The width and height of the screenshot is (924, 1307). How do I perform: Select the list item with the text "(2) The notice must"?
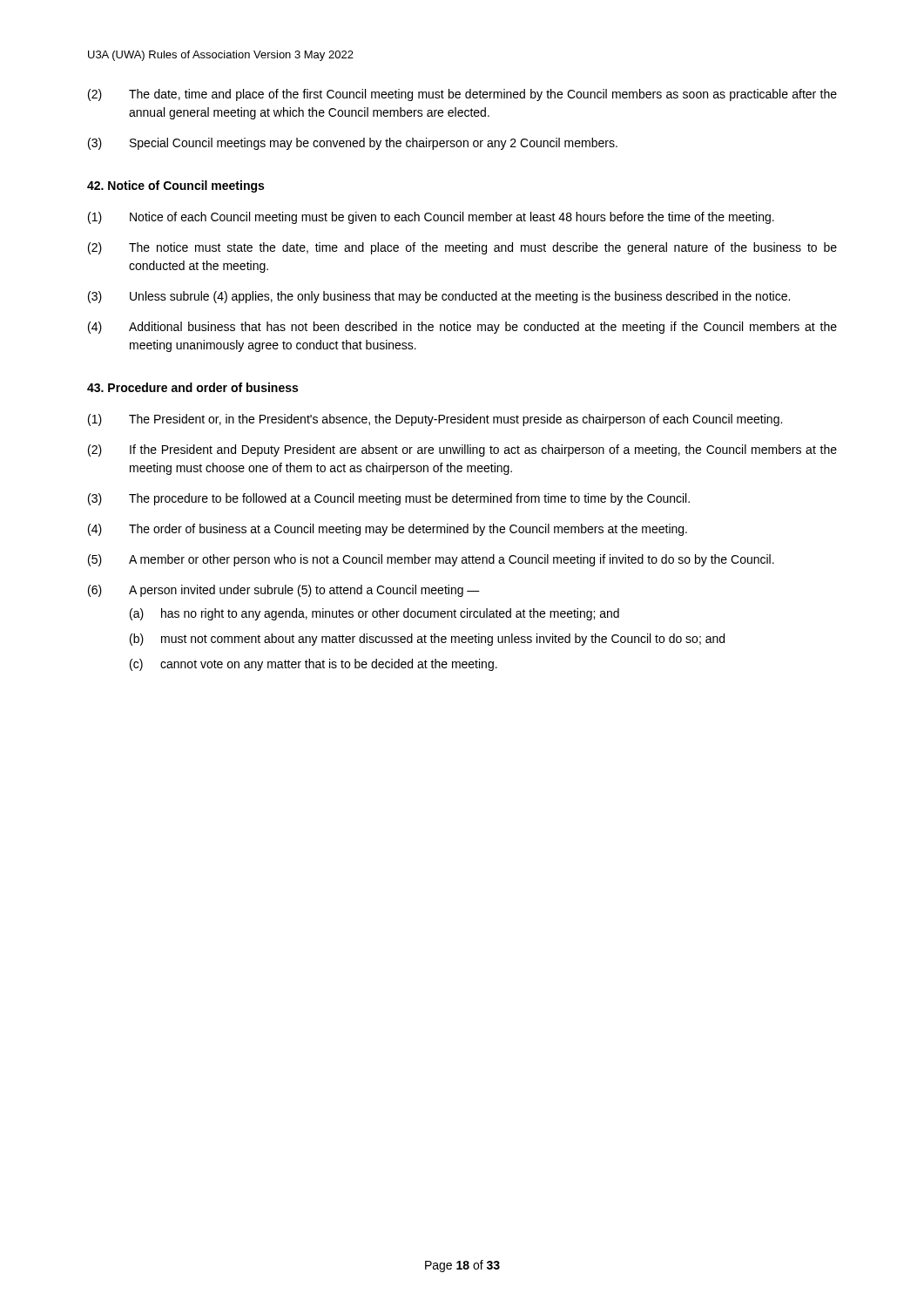point(462,257)
